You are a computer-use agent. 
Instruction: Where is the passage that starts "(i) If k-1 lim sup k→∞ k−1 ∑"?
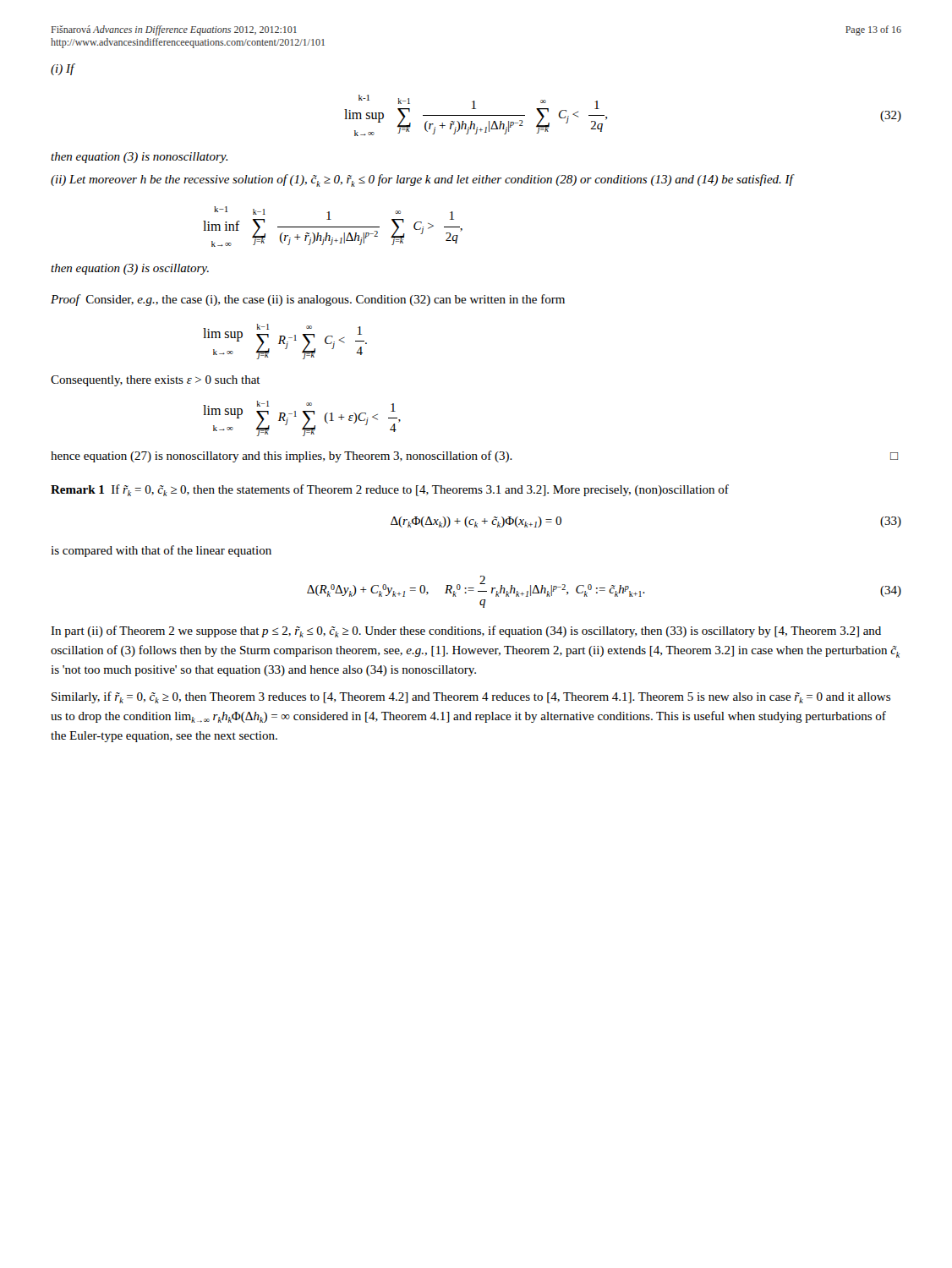tap(476, 114)
